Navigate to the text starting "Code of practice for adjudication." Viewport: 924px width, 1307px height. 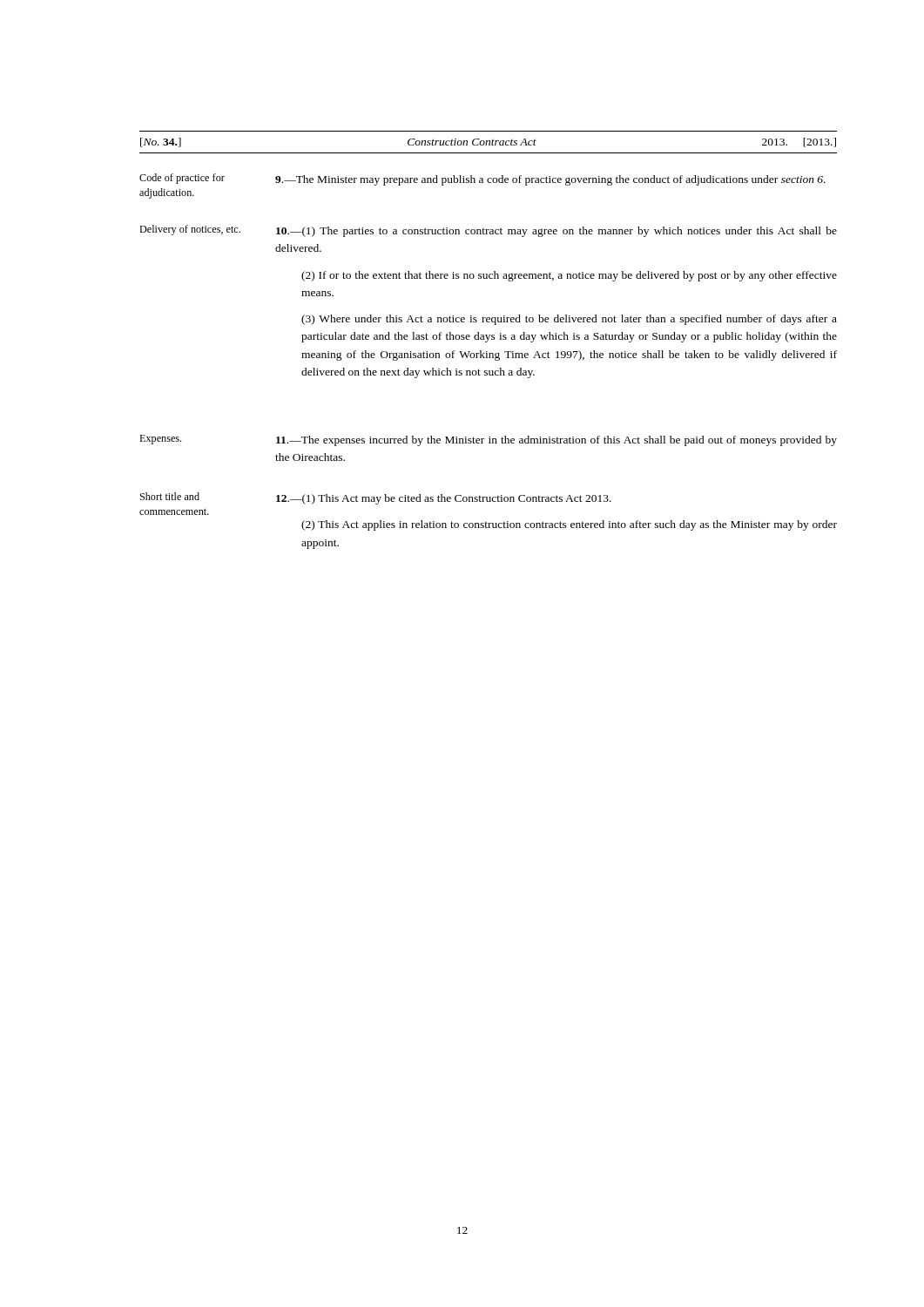182,185
